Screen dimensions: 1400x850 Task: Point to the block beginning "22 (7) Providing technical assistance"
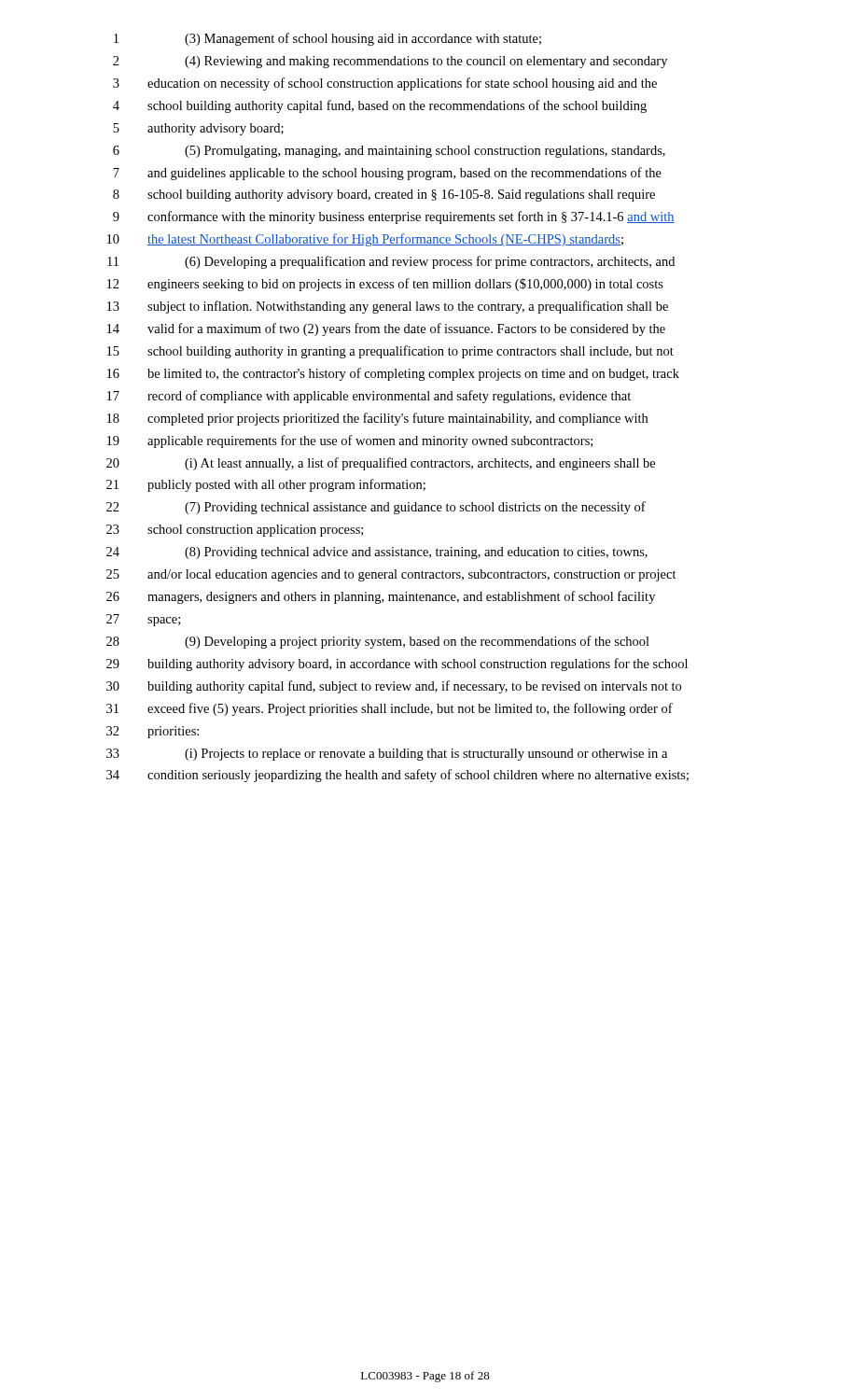pos(434,519)
